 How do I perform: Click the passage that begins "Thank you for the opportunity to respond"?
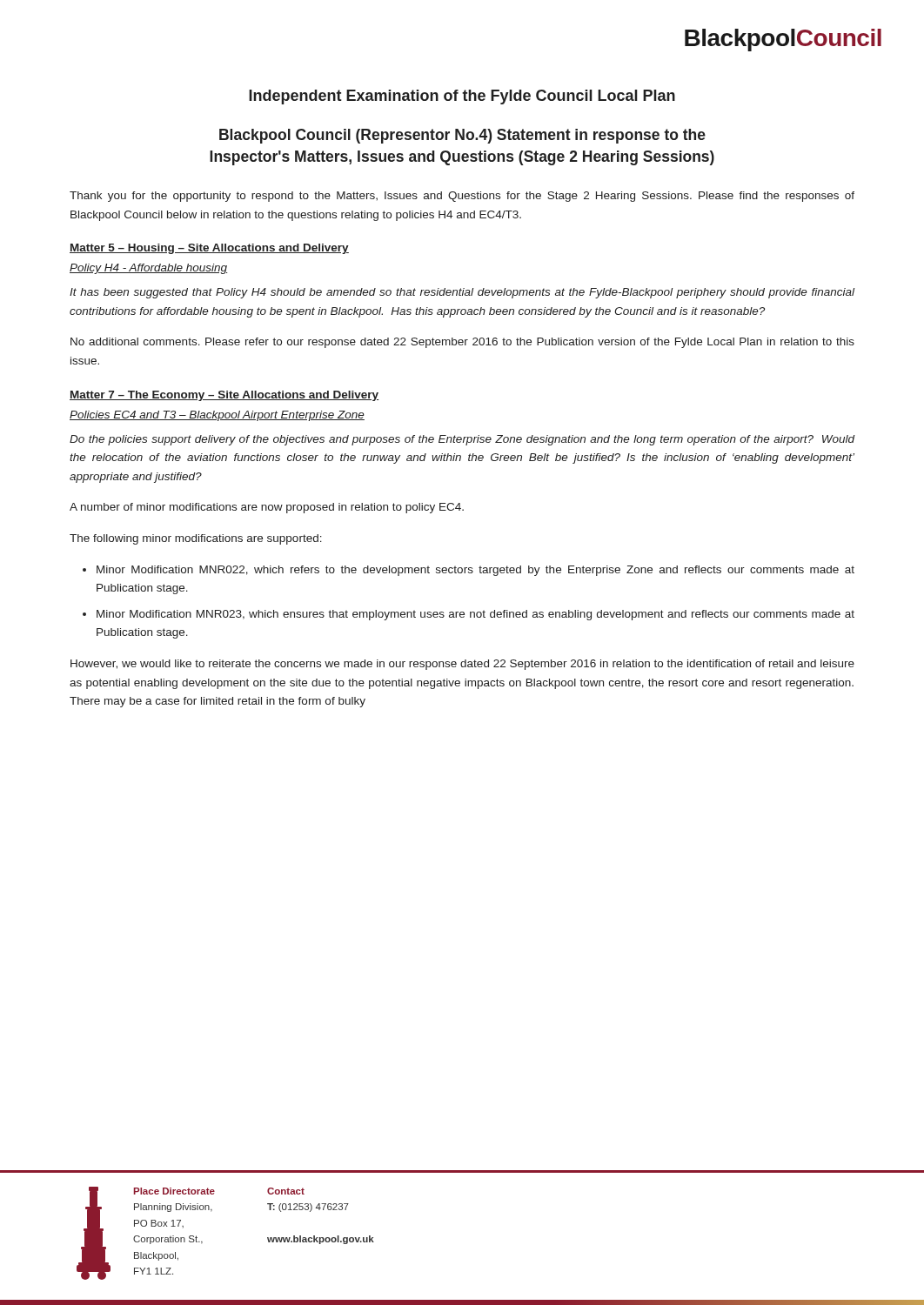tap(462, 205)
